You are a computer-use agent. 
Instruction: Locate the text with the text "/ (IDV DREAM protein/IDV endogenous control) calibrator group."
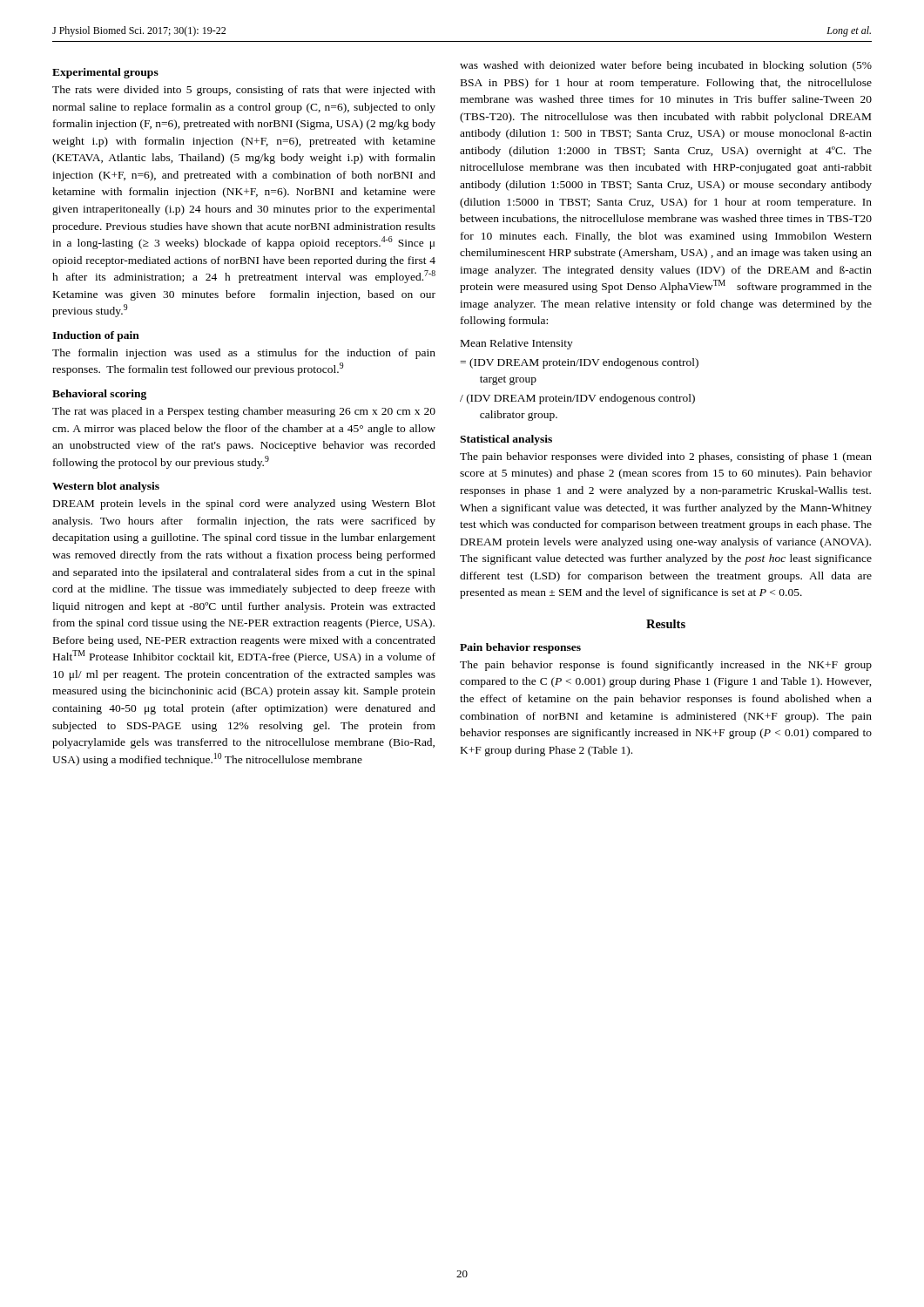(666, 406)
